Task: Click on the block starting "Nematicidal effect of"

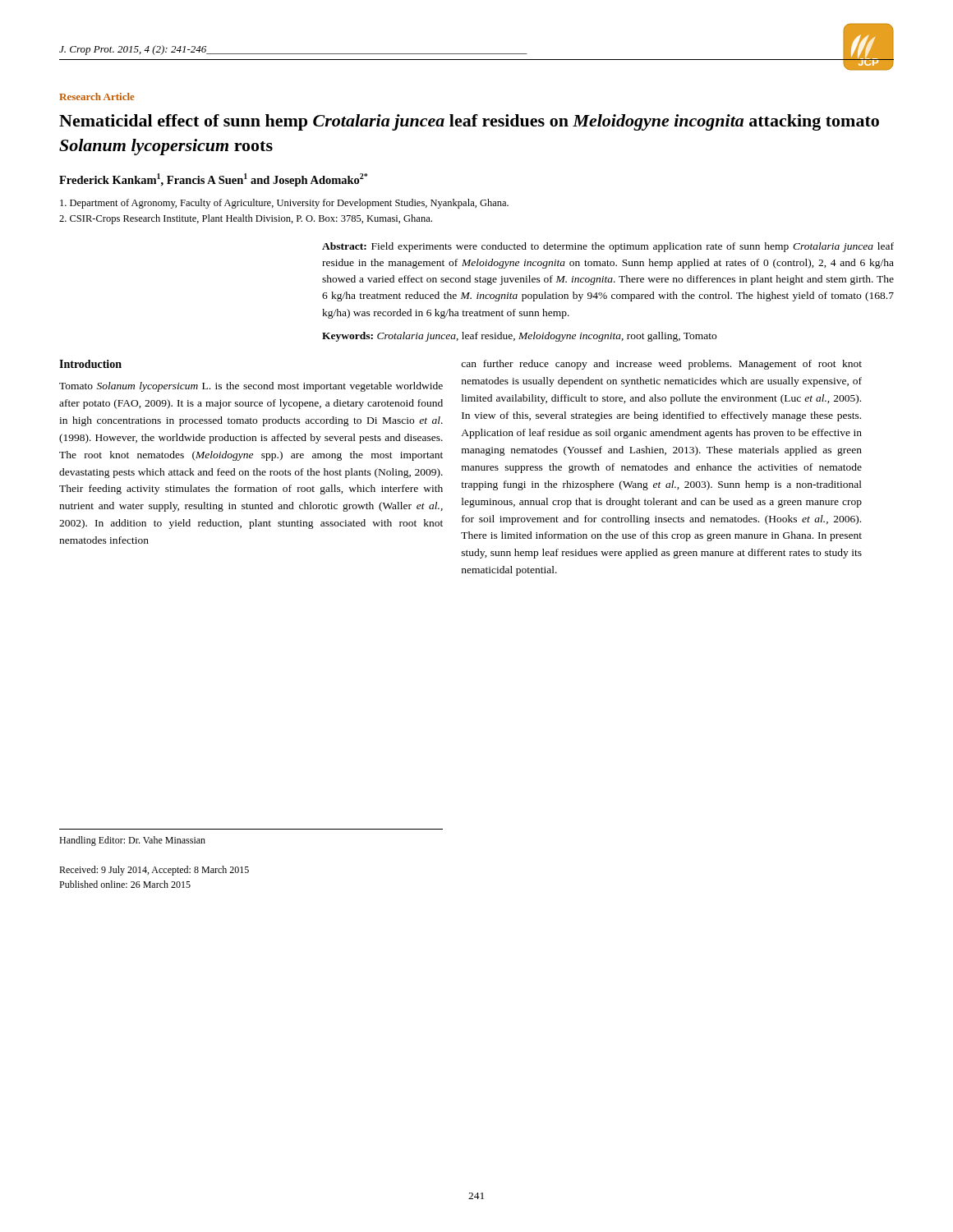Action: click(x=469, y=133)
